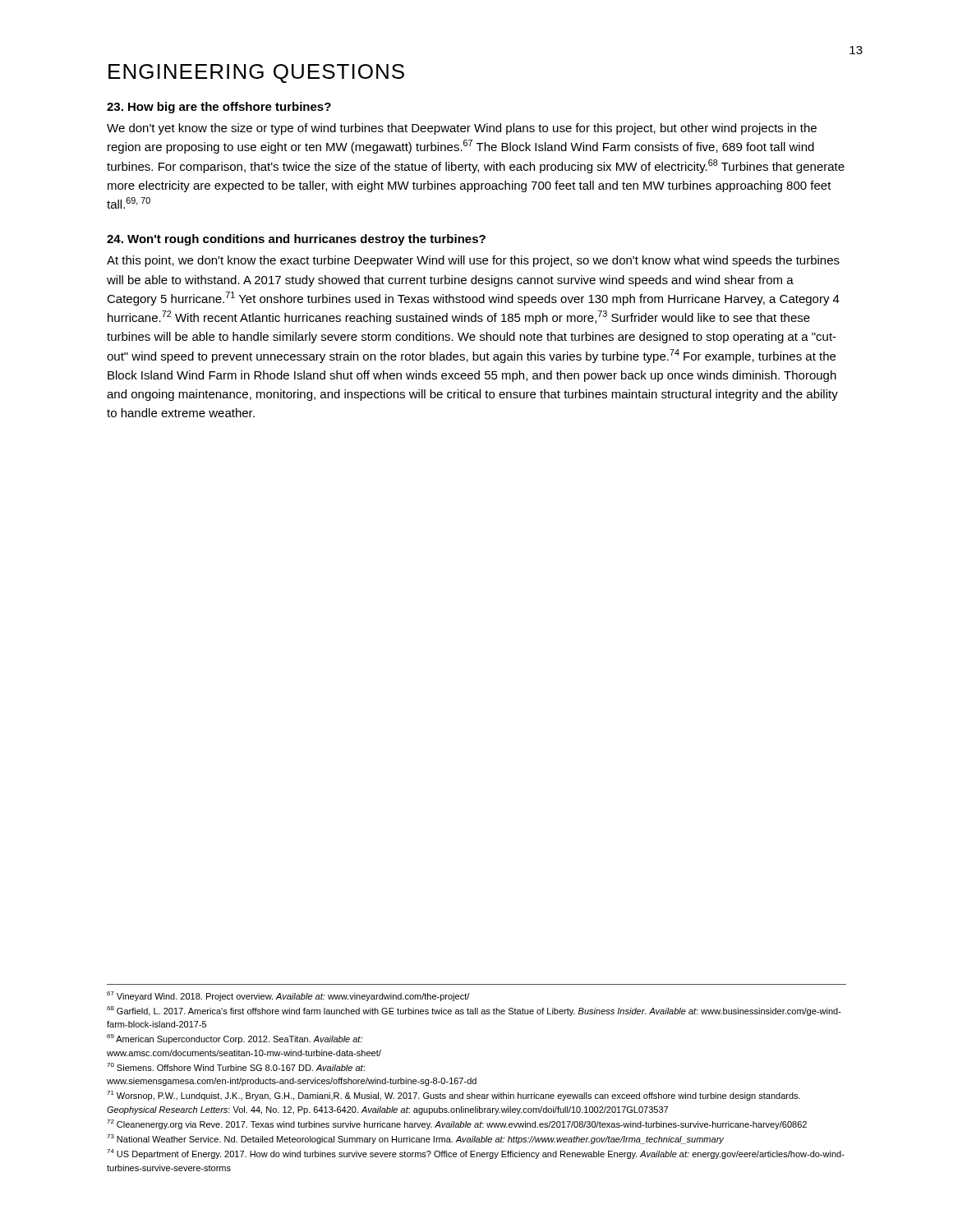Click on the title with the text "ENGINEERING QUESTIONS"
Screen dimensions: 1232x953
point(256,74)
